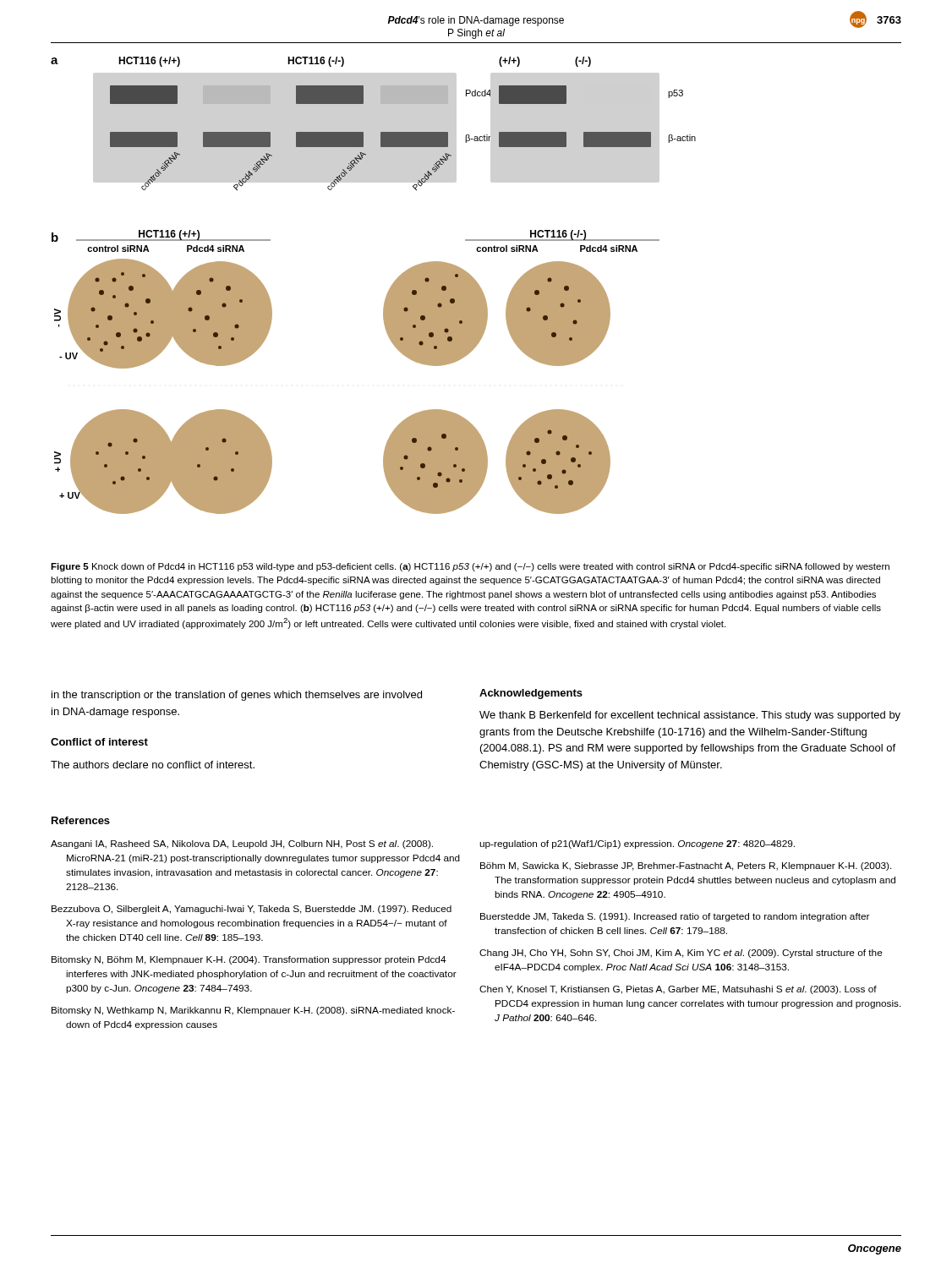The height and width of the screenshot is (1268, 952).
Task: Find "up-regulation of p21(Waf1/Cip1) expression. Oncogene 27: 4820–4829." on this page
Action: tap(638, 844)
